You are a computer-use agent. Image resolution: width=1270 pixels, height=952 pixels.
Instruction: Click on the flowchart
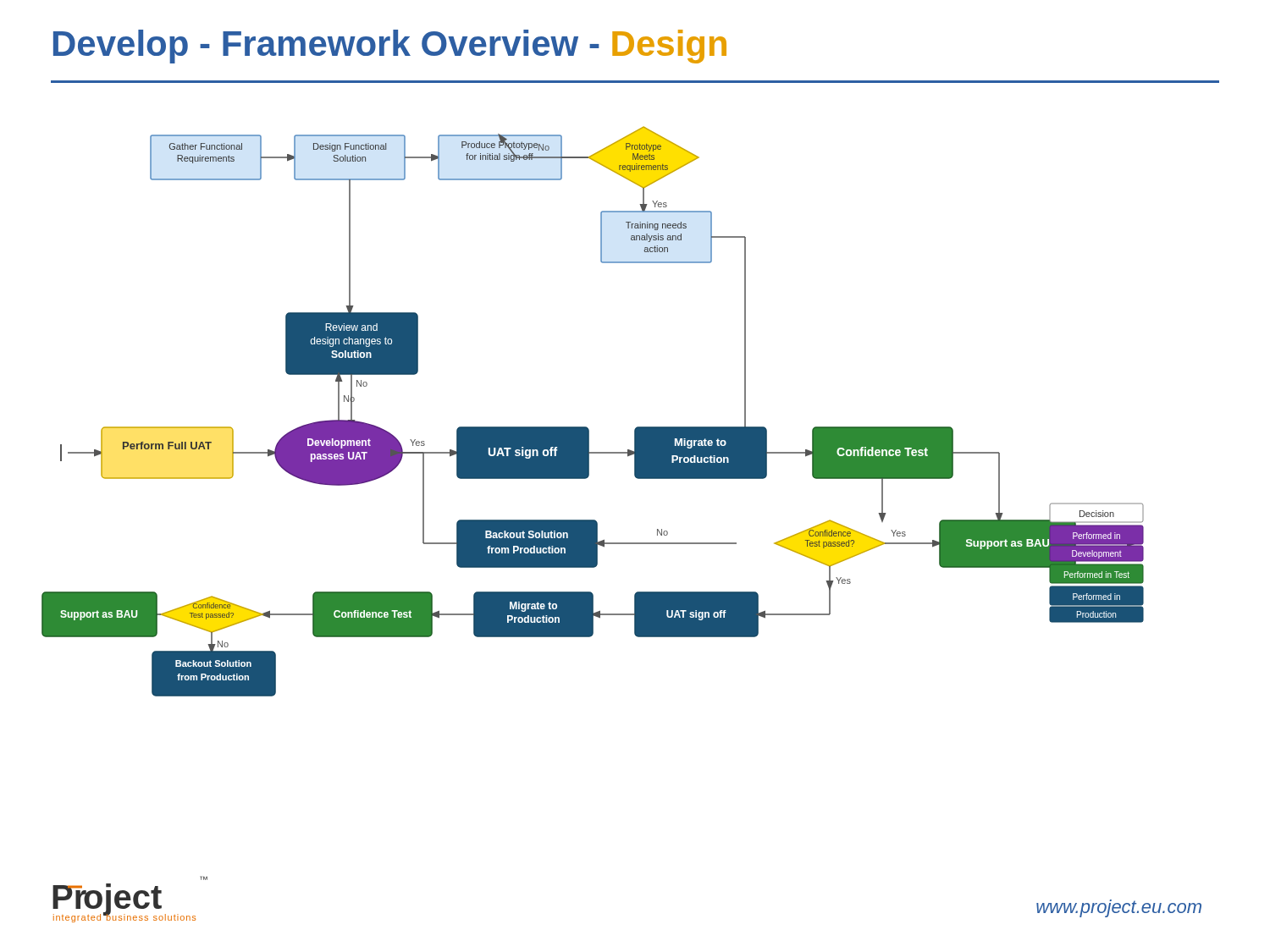[x=639, y=419]
